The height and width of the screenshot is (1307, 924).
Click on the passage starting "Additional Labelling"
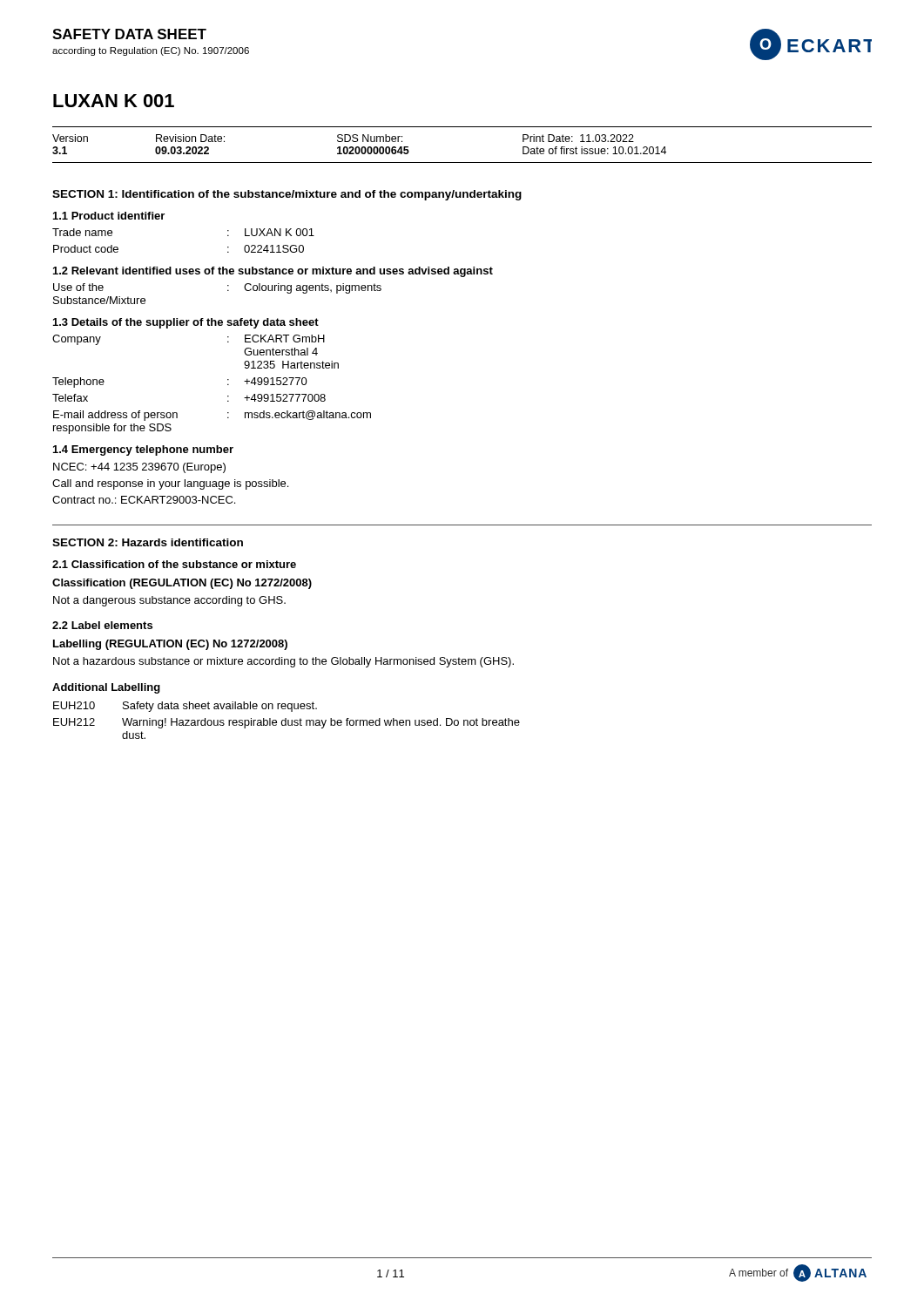click(x=106, y=687)
